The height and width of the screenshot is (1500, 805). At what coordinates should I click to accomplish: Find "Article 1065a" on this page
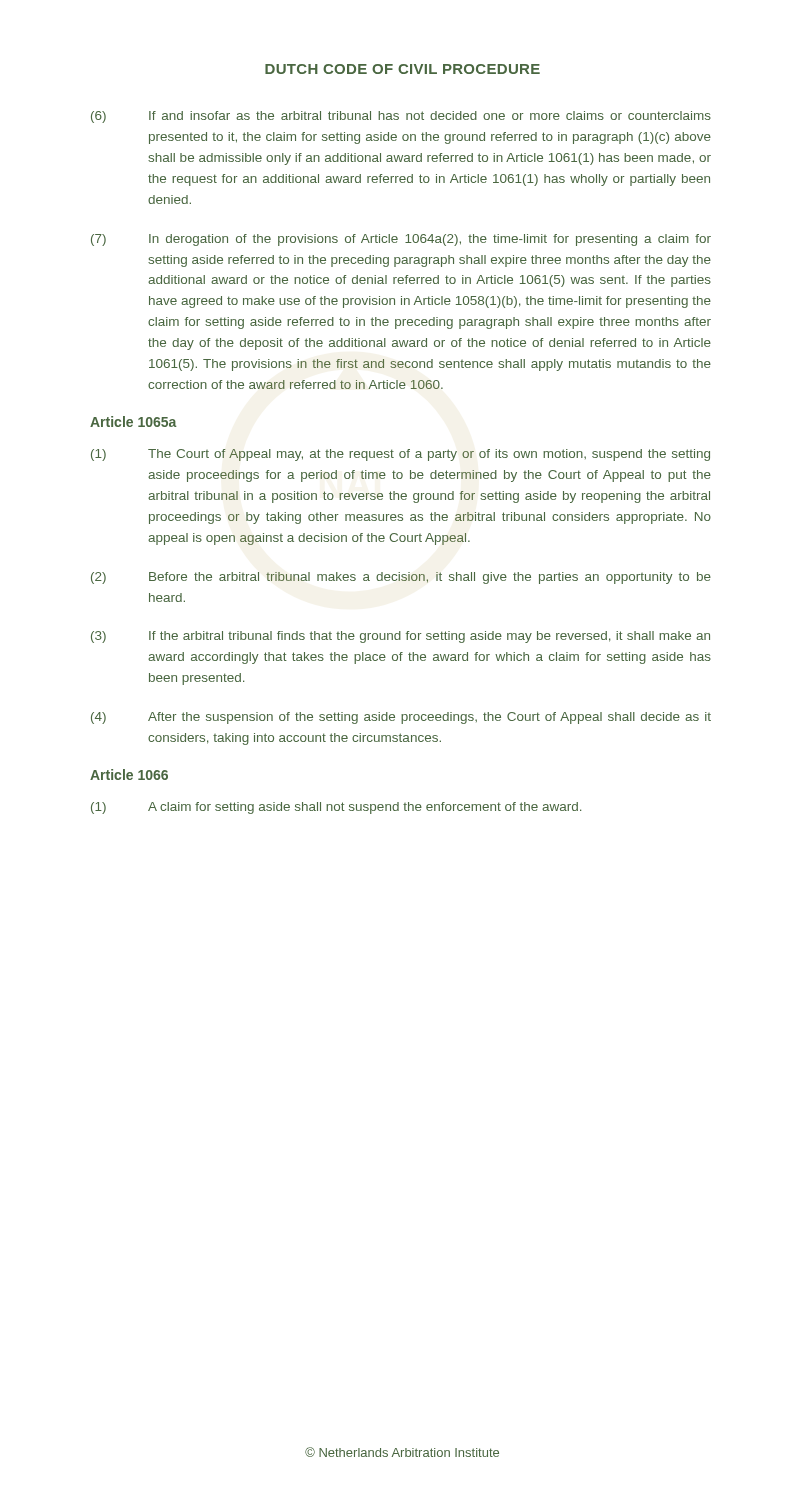133,422
